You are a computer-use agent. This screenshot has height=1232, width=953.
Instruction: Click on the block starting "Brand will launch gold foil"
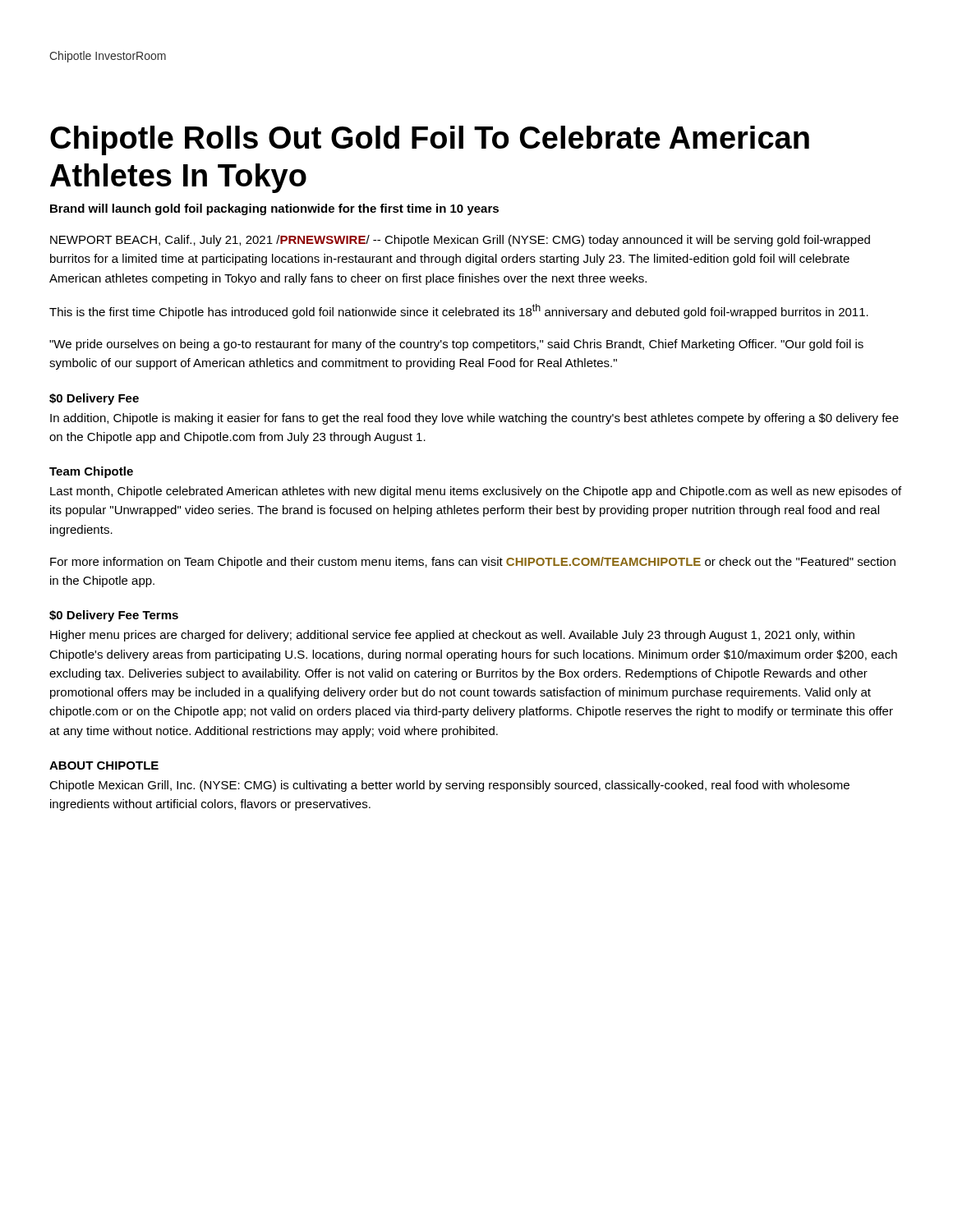pyautogui.click(x=476, y=208)
